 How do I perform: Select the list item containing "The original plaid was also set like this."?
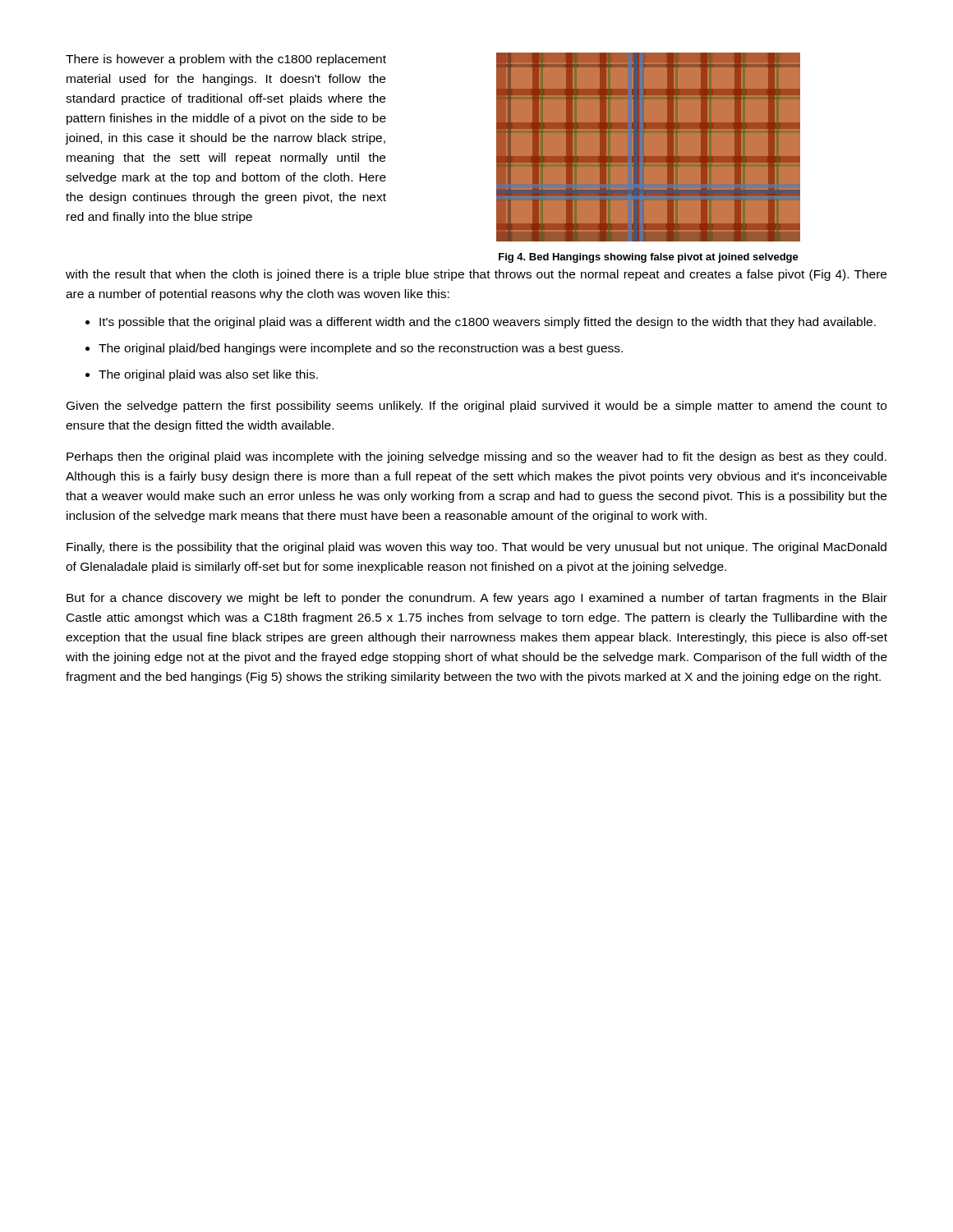click(209, 374)
